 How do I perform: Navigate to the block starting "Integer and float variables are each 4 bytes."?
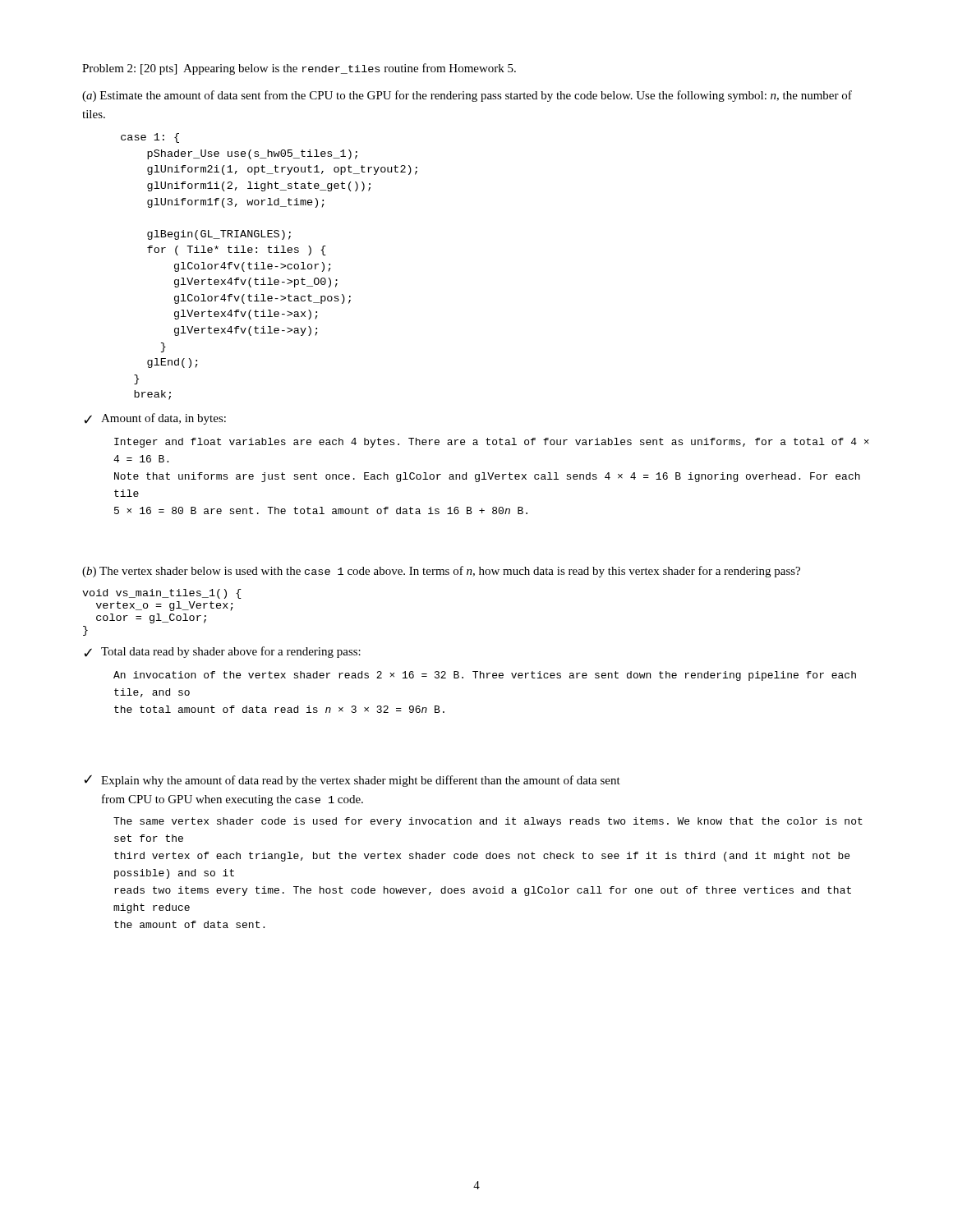pos(492,477)
